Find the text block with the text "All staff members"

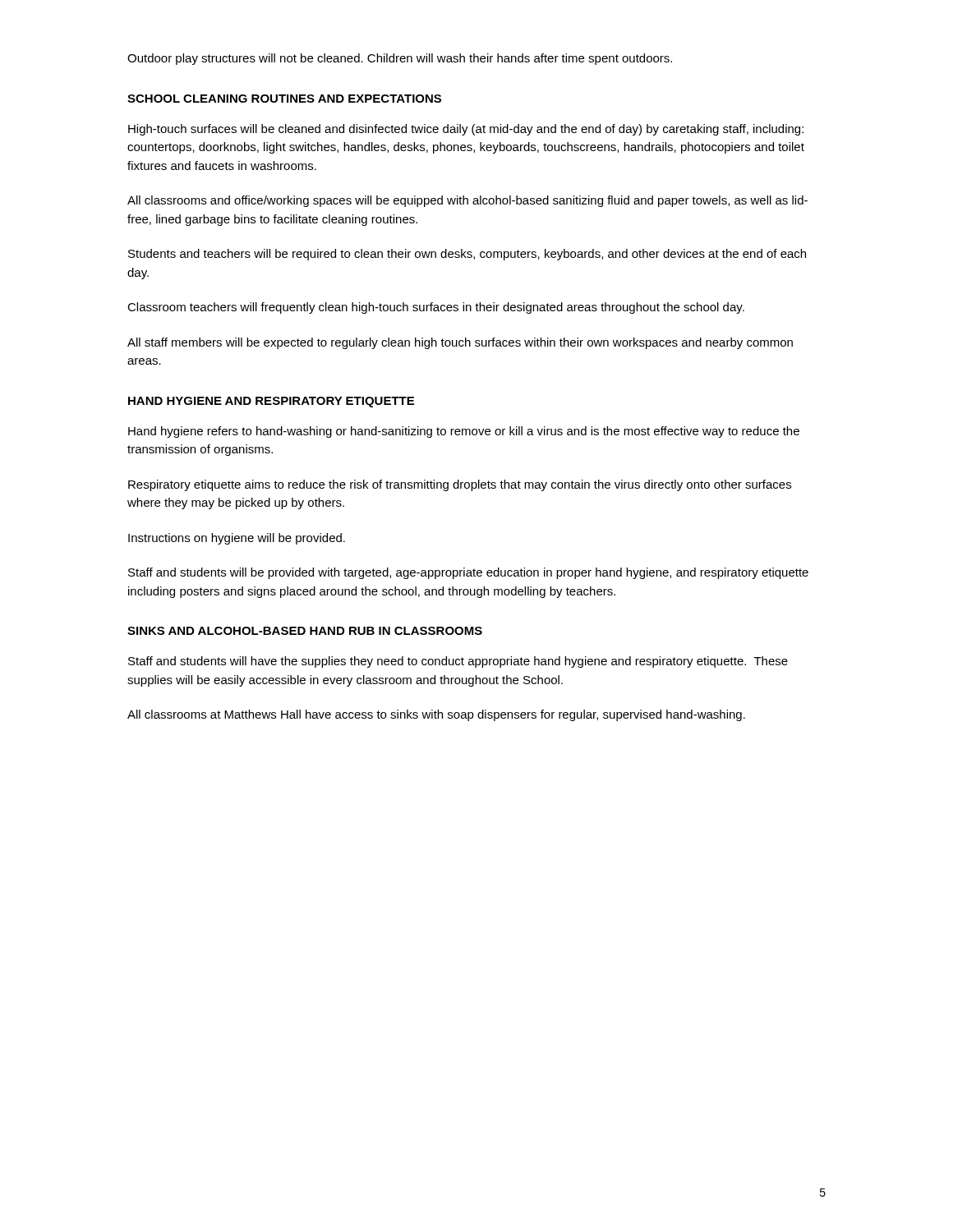460,351
